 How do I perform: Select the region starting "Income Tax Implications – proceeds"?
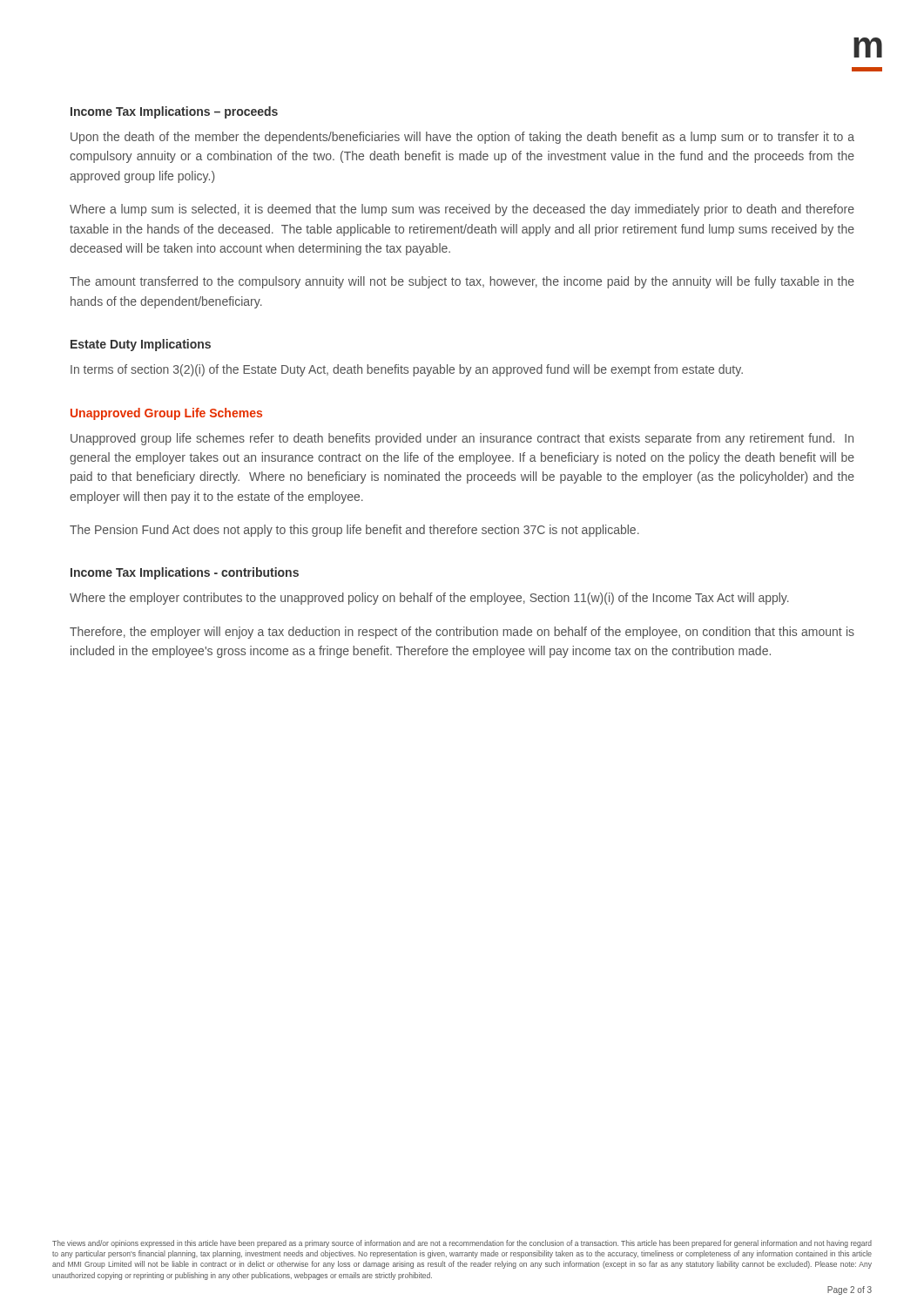pos(174,112)
